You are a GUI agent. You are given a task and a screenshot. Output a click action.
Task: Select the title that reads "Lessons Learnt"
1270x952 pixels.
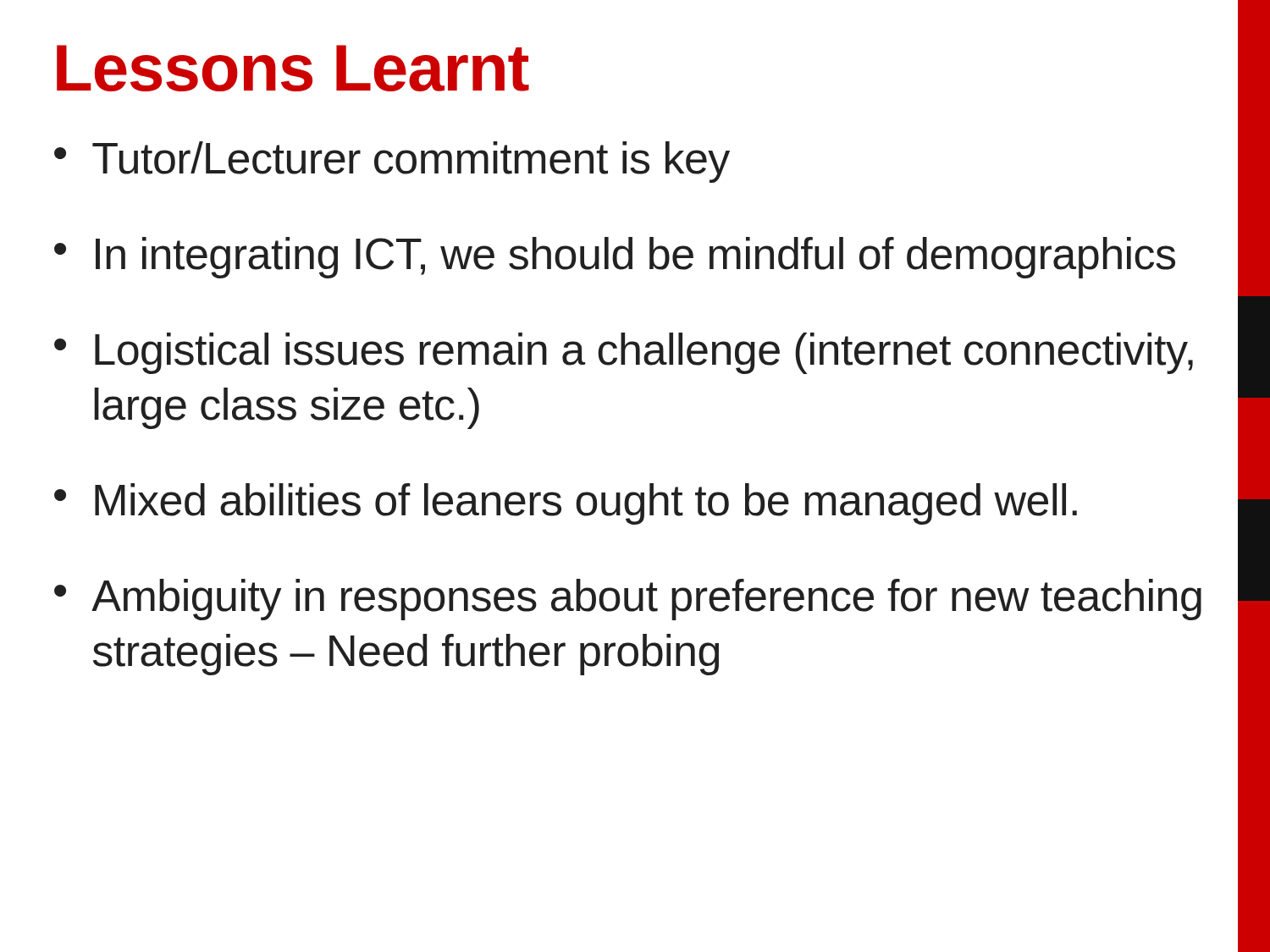point(291,68)
